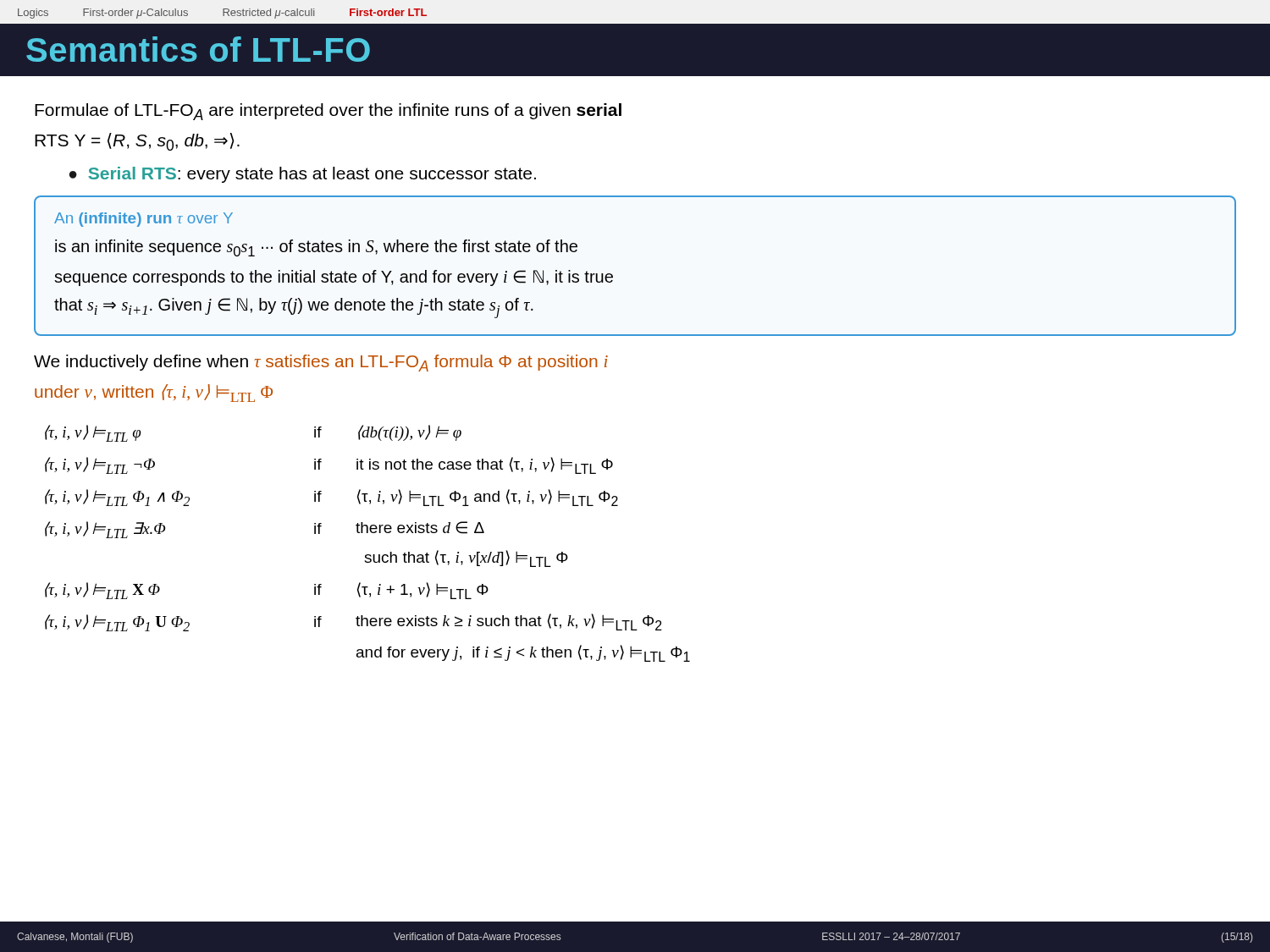The height and width of the screenshot is (952, 1270).
Task: Point to the block beginning "Formulae of LTL-FOA are interpreted over the infinite"
Action: click(x=328, y=112)
